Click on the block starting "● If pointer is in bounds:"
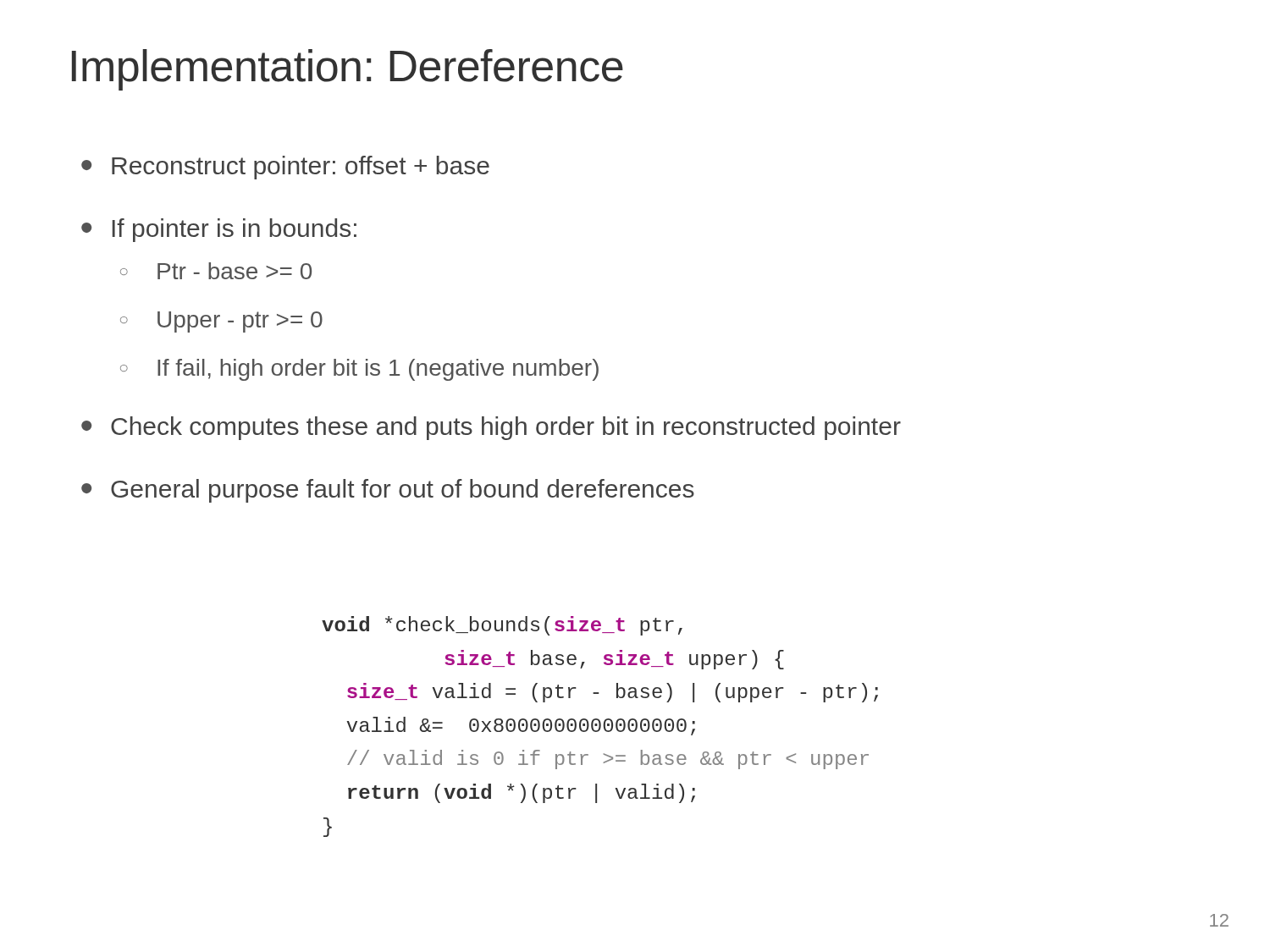 point(219,230)
